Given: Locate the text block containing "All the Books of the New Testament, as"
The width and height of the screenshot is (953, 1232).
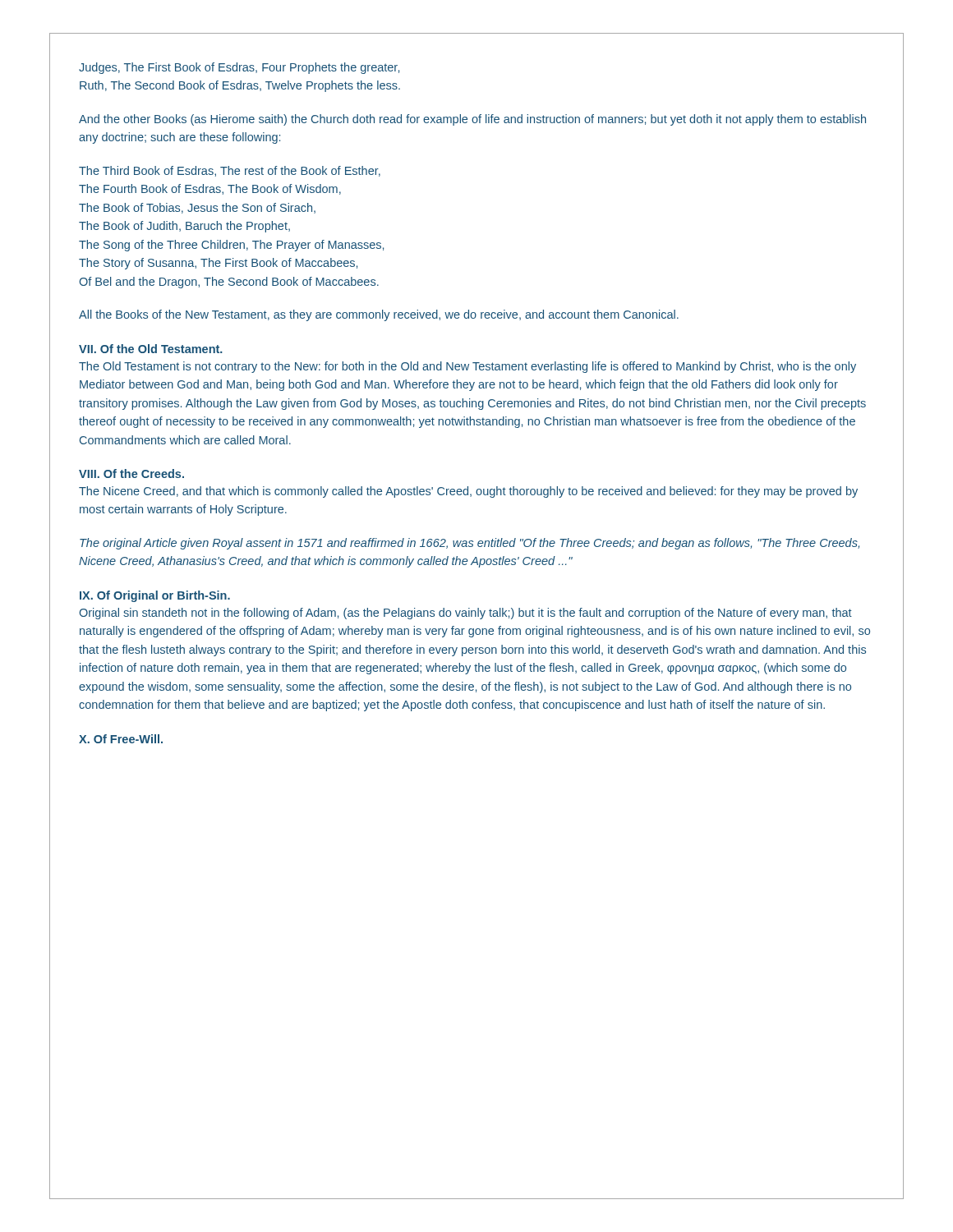Looking at the screenshot, I should click(x=379, y=315).
